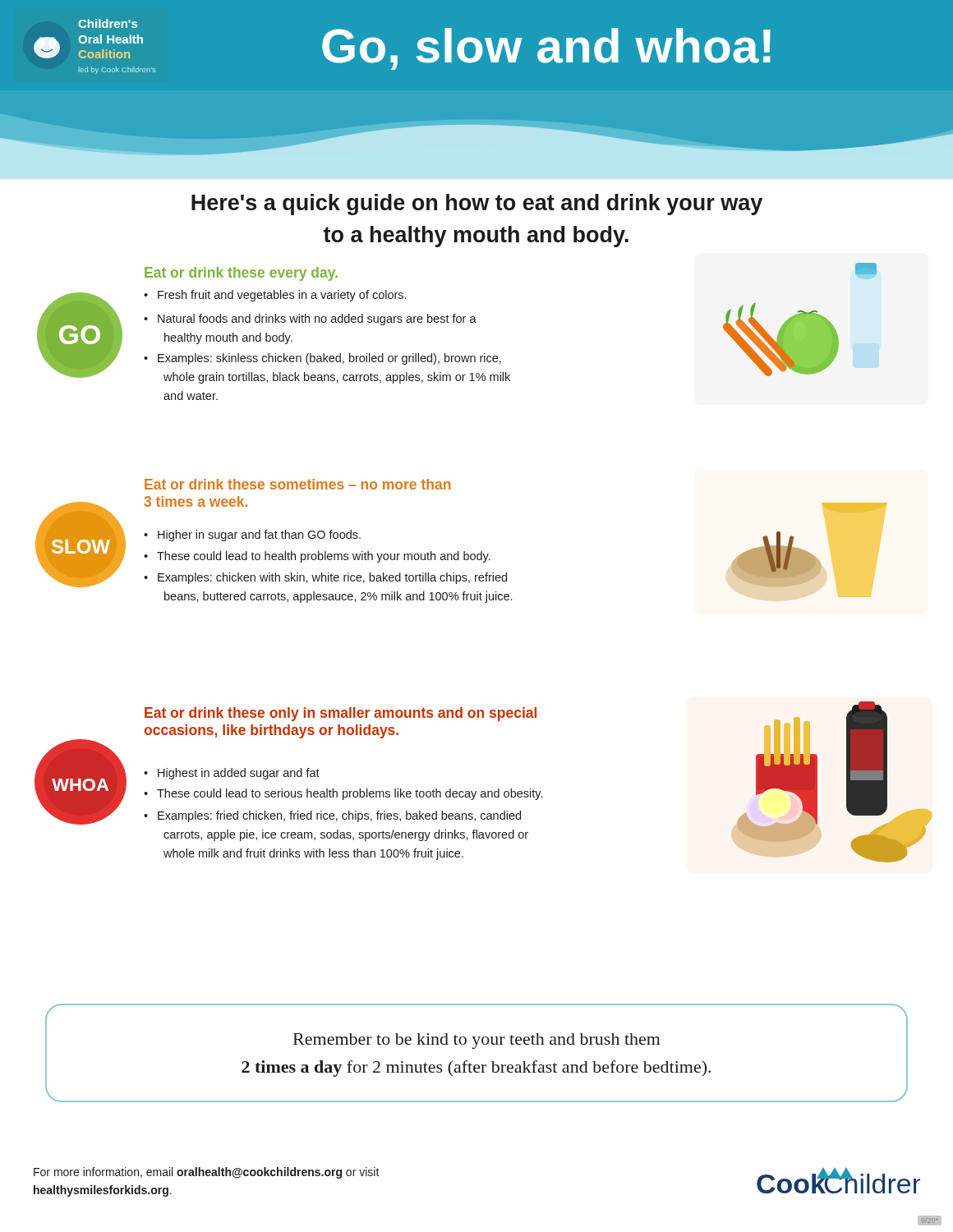Locate the list item with the text "•Highest in added sugar and fat"

coord(232,774)
